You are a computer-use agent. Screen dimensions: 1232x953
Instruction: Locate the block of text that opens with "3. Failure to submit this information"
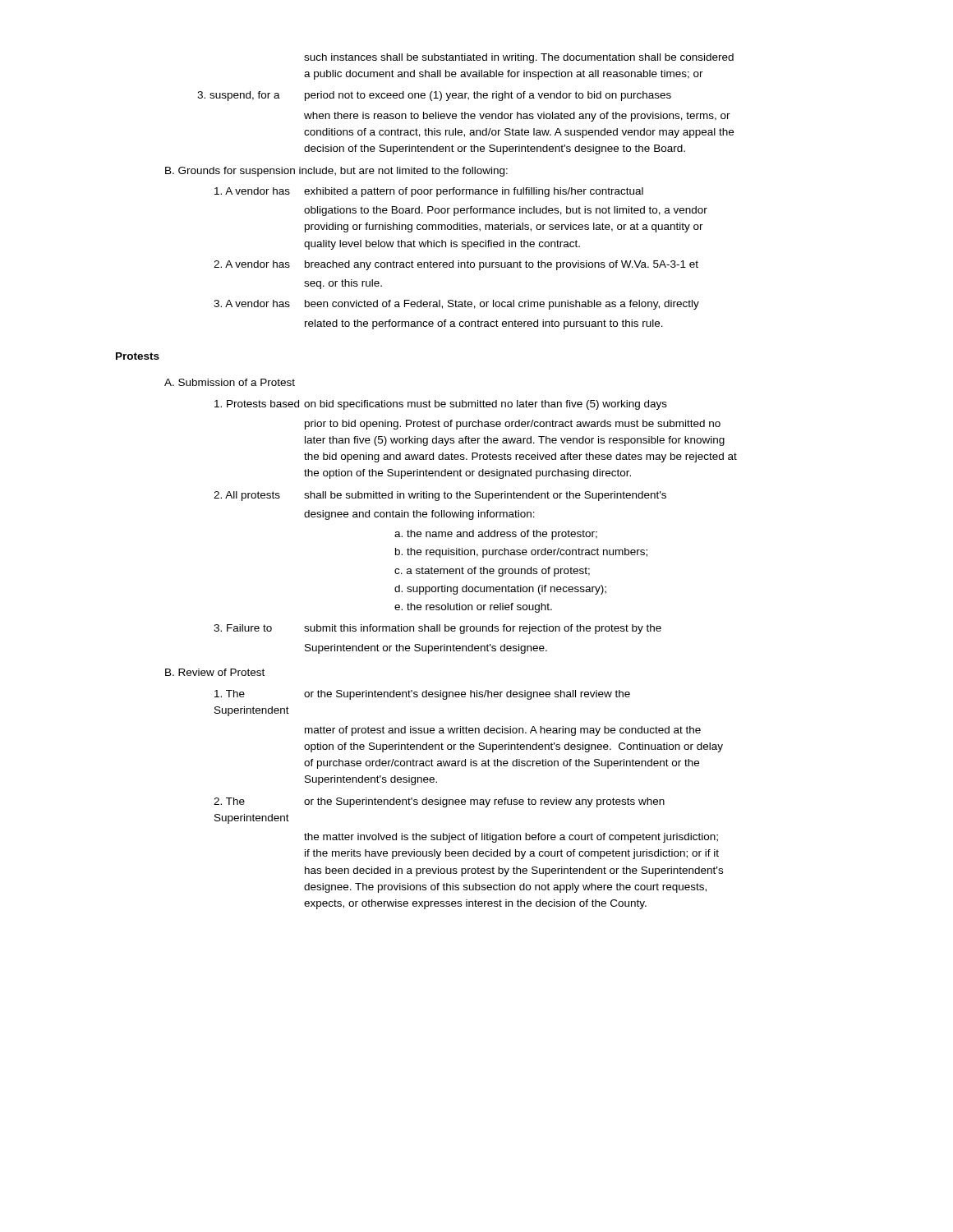click(534, 629)
